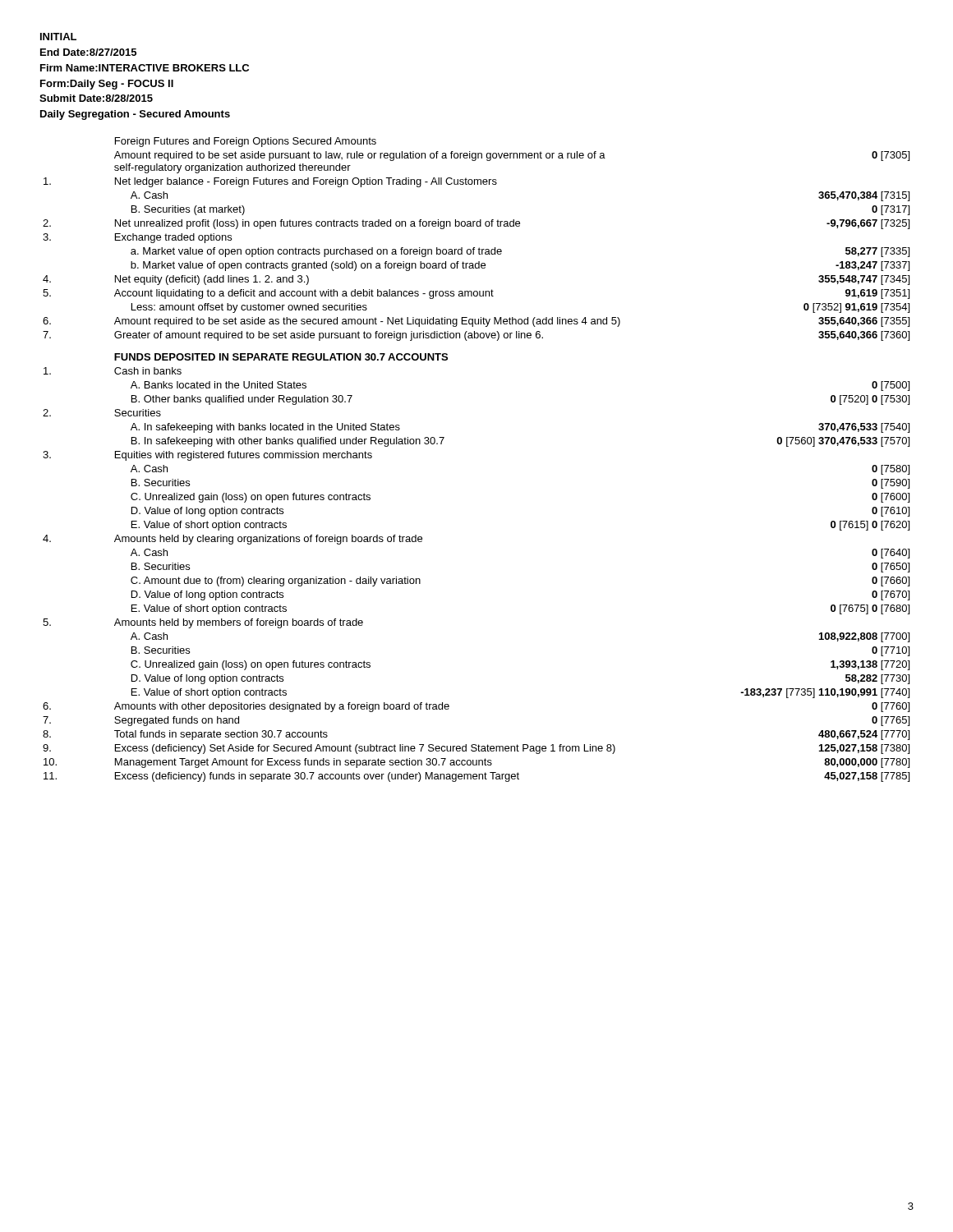Point to the block beginning "Net ledger balance - Foreign"
The height and width of the screenshot is (1232, 953).
coord(306,181)
